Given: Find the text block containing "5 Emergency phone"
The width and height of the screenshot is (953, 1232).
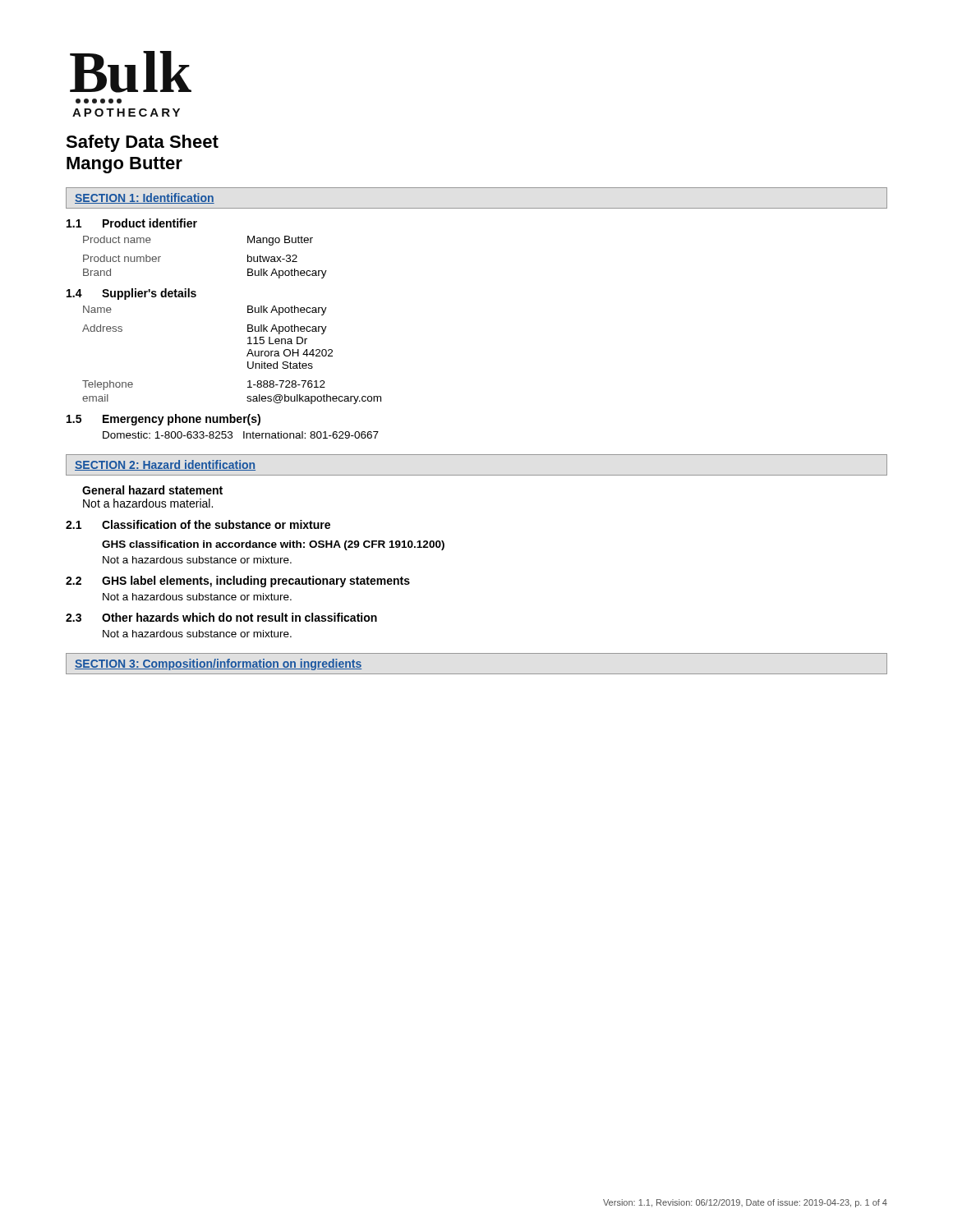Looking at the screenshot, I should [163, 419].
